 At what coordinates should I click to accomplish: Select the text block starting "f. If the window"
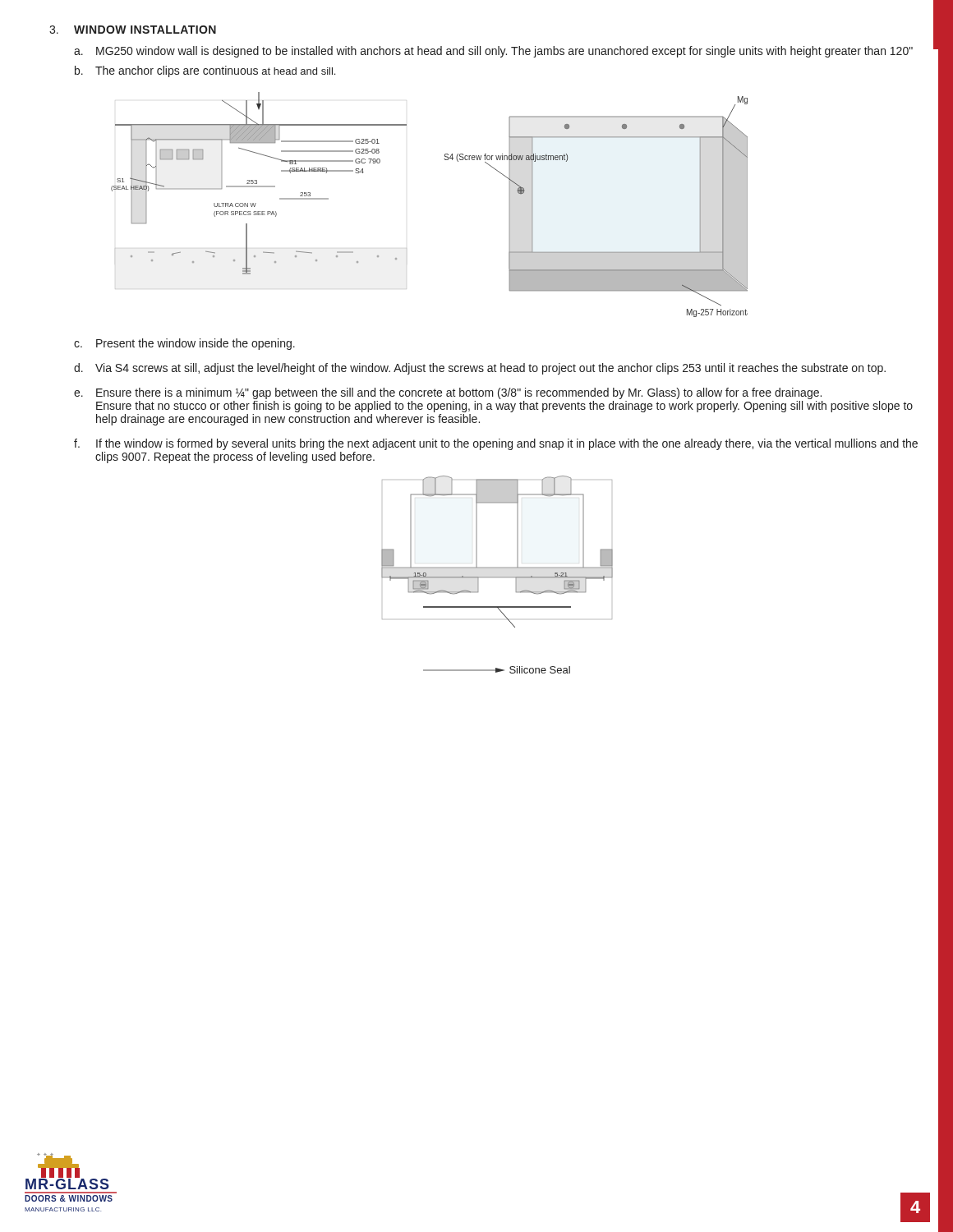pyautogui.click(x=497, y=450)
